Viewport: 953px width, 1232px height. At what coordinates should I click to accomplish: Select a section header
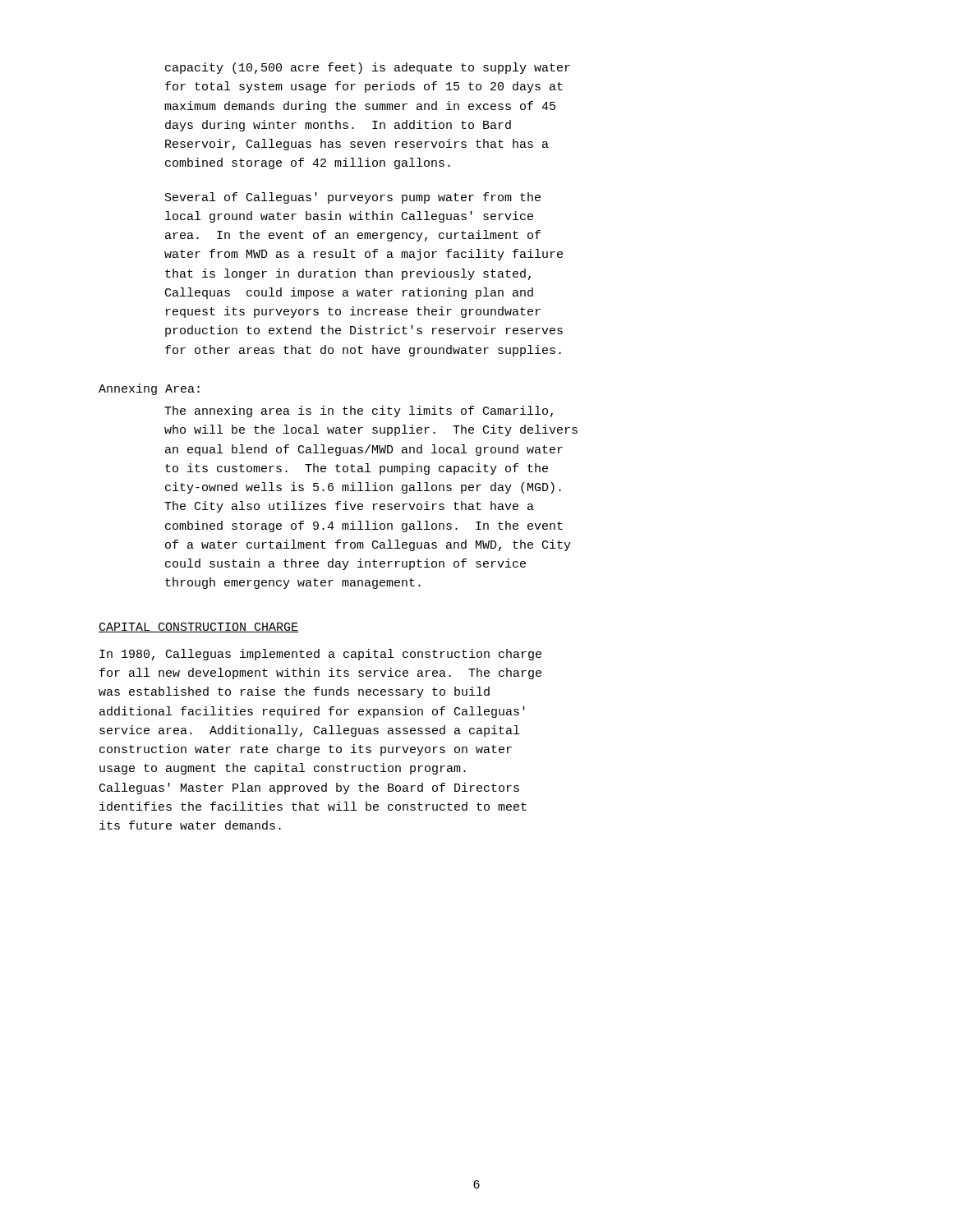point(198,628)
